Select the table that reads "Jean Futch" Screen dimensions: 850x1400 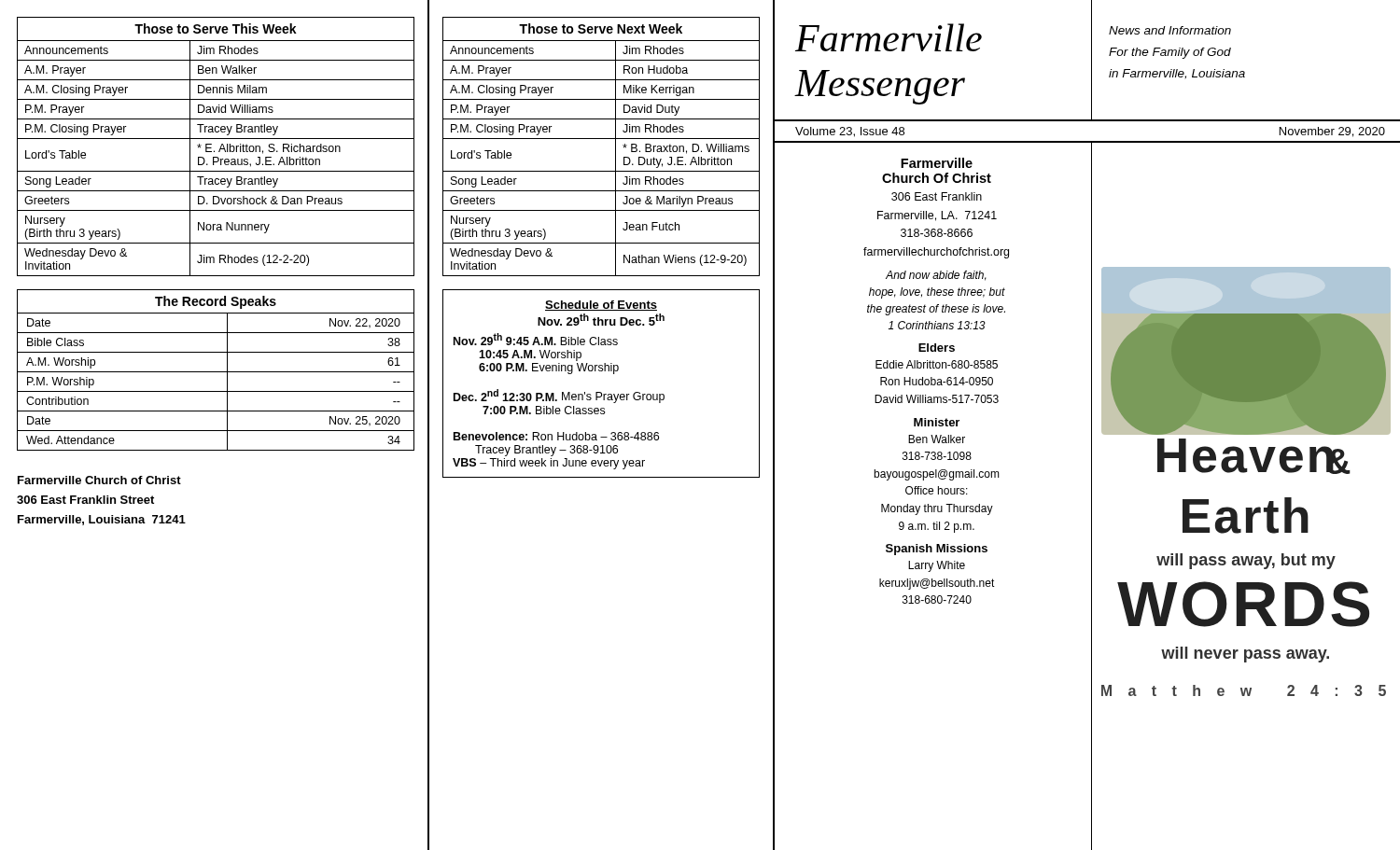(601, 146)
